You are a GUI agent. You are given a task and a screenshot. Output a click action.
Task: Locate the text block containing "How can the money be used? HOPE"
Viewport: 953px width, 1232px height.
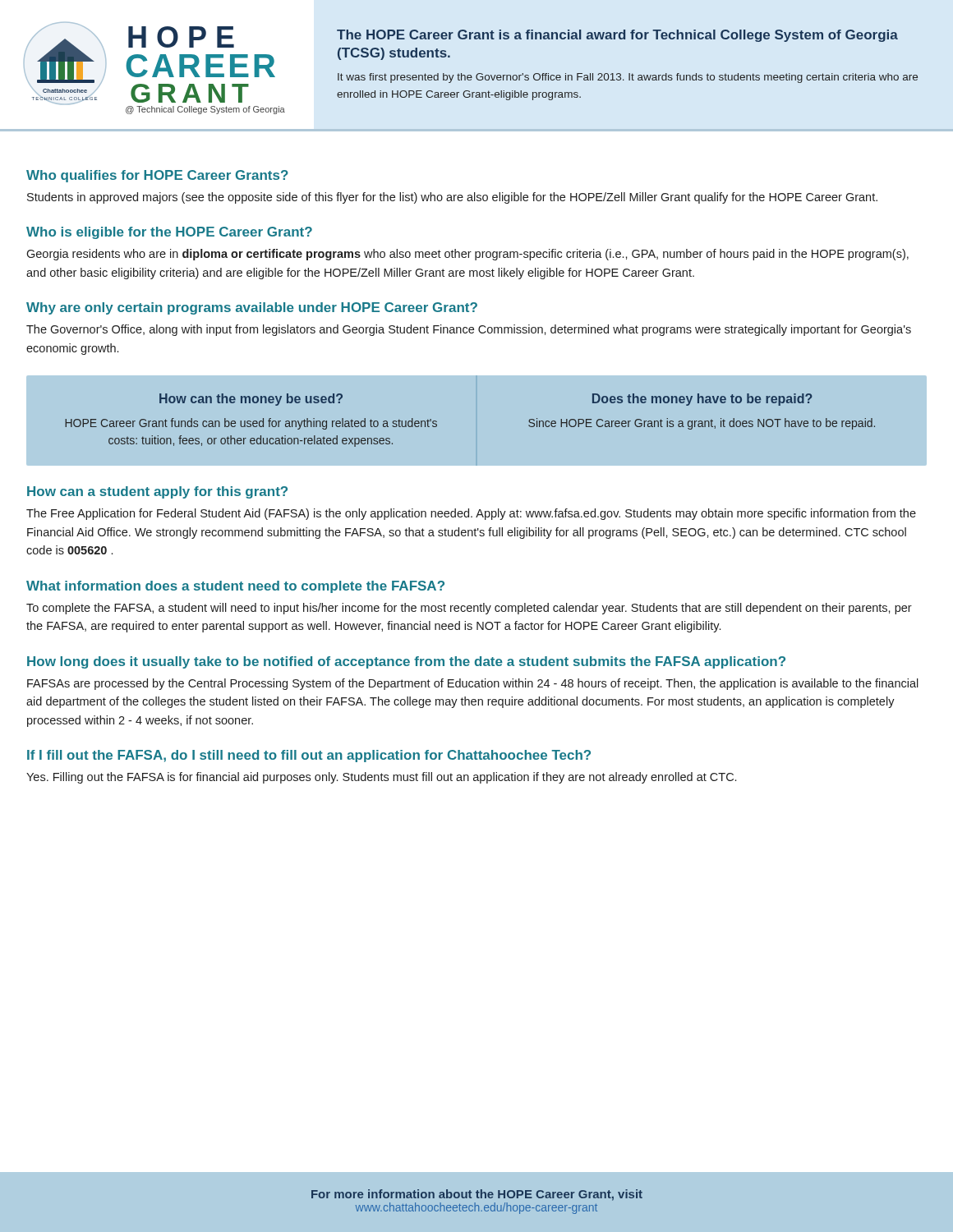coord(251,421)
